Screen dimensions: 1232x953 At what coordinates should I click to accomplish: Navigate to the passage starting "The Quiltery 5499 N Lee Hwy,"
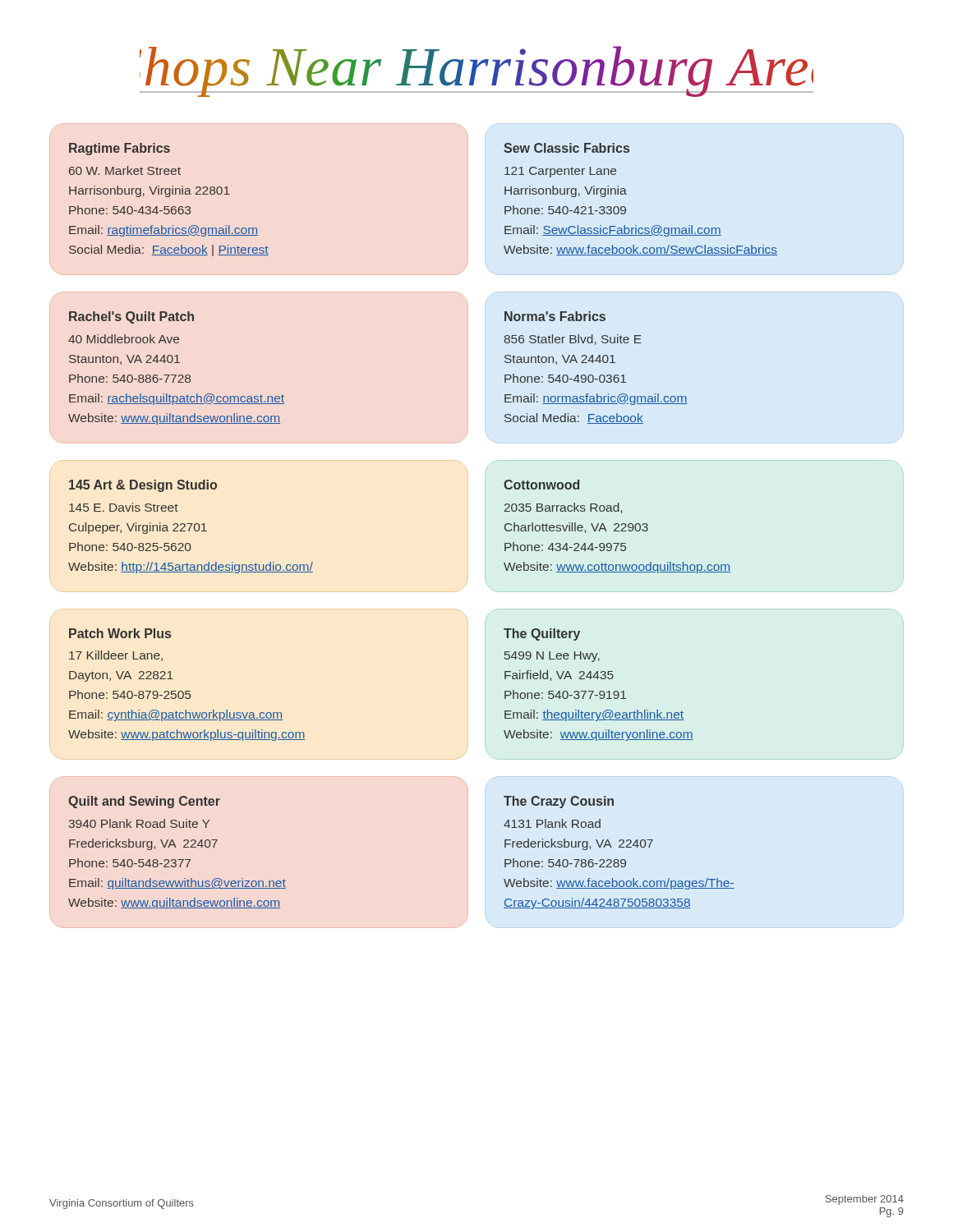[x=542, y=634]
